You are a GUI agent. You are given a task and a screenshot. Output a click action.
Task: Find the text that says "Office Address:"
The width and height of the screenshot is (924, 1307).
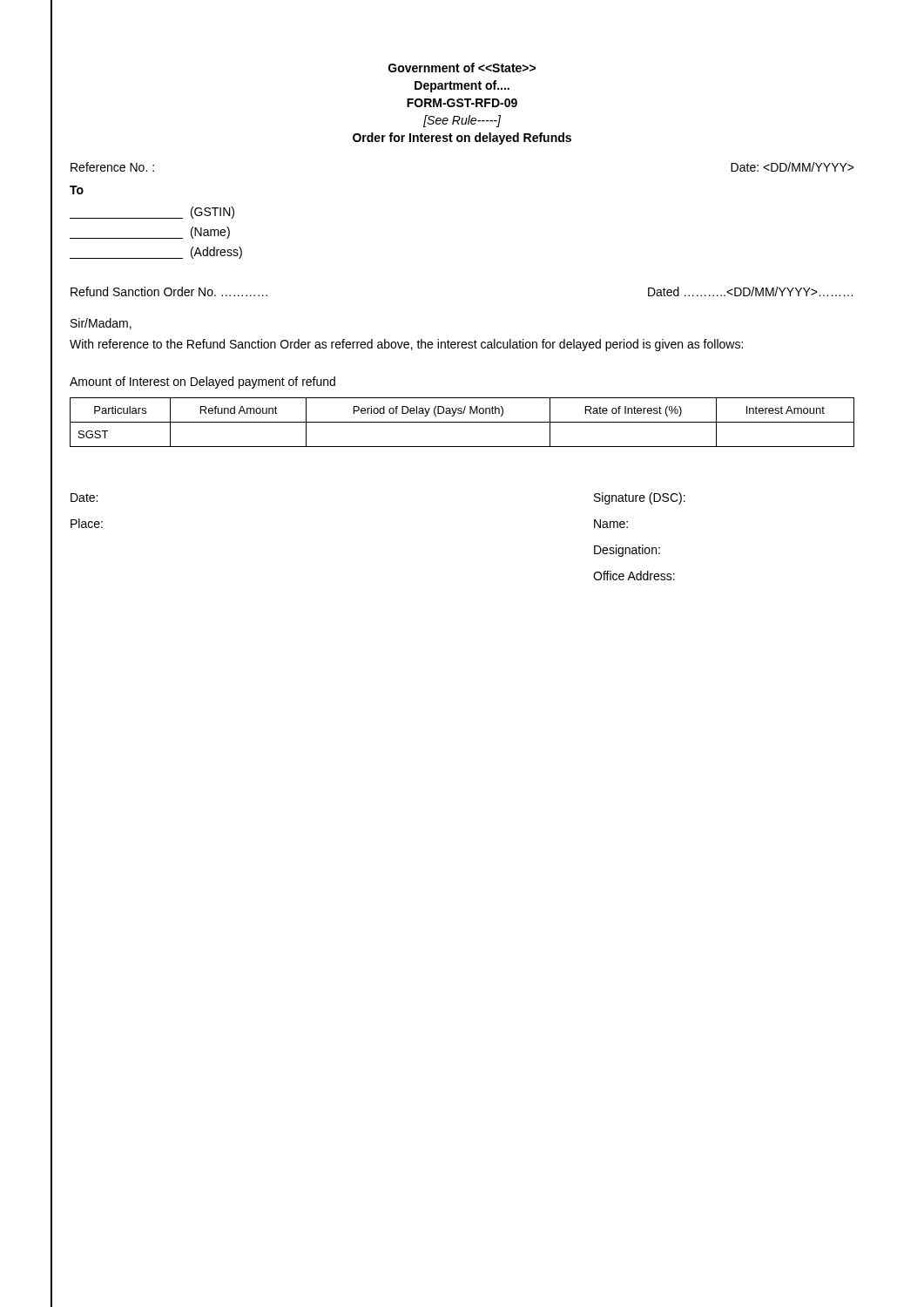[x=634, y=576]
